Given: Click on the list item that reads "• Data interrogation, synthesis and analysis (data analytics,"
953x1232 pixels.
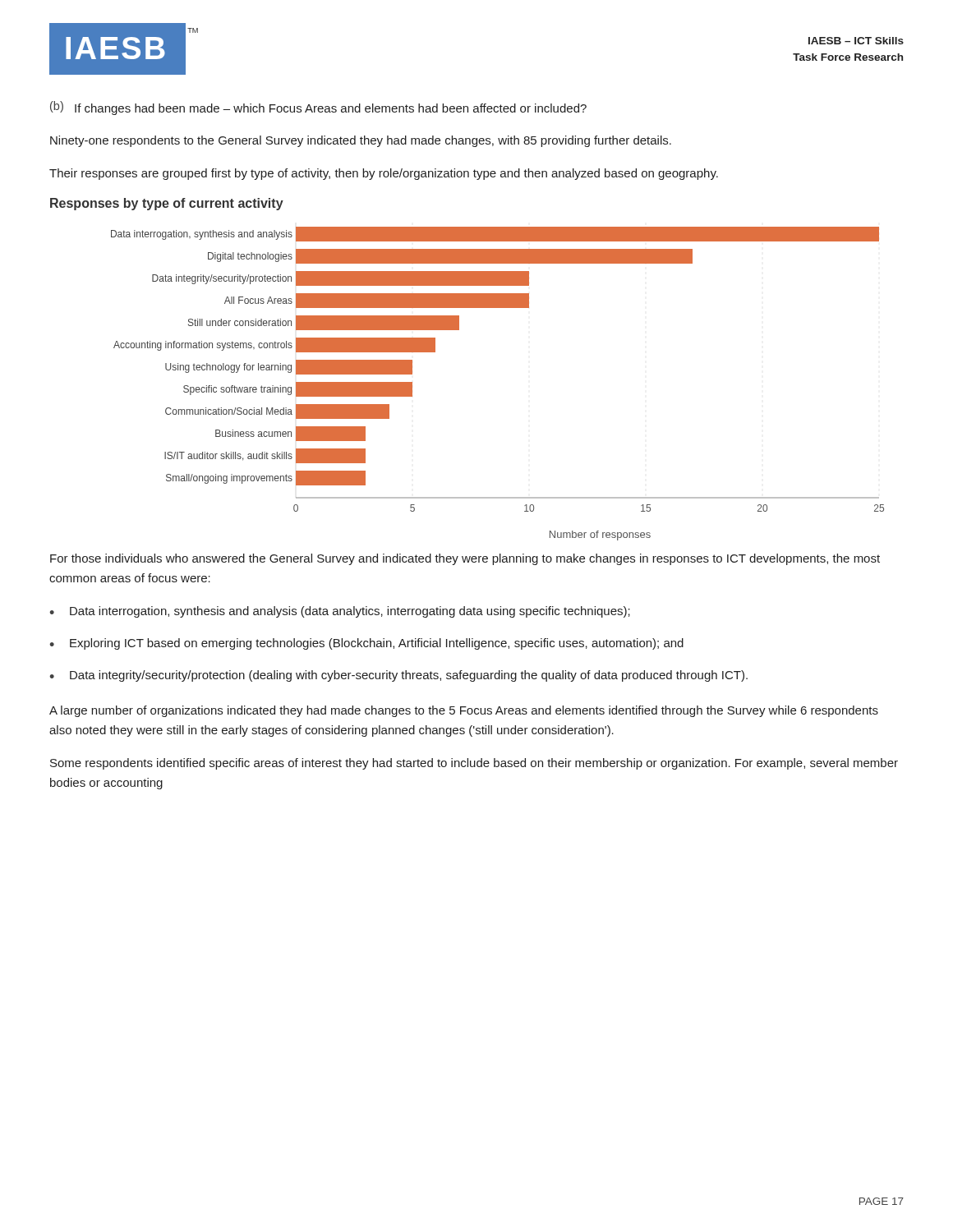Looking at the screenshot, I should click(340, 613).
